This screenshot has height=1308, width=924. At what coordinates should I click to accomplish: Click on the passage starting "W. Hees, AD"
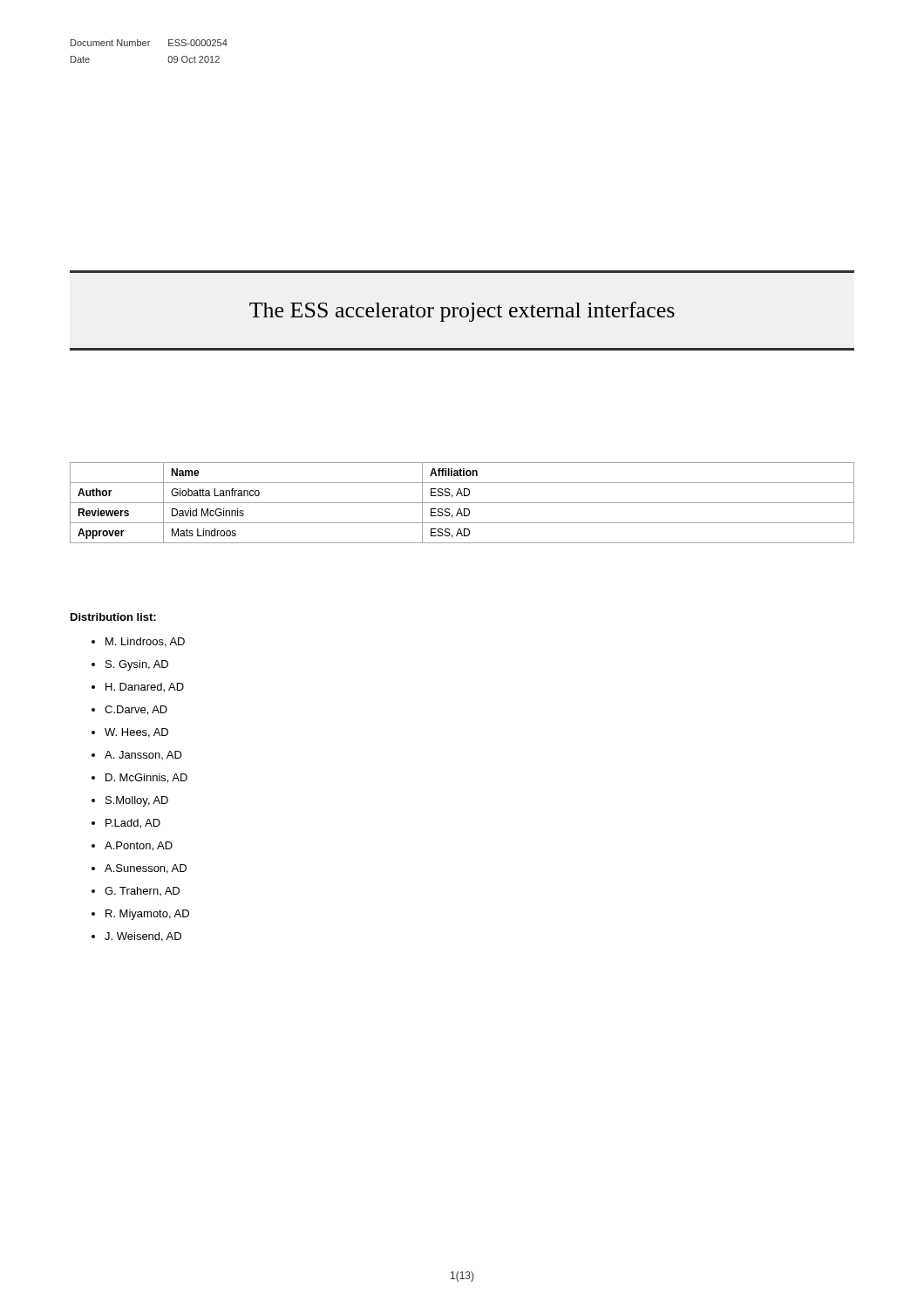point(137,732)
